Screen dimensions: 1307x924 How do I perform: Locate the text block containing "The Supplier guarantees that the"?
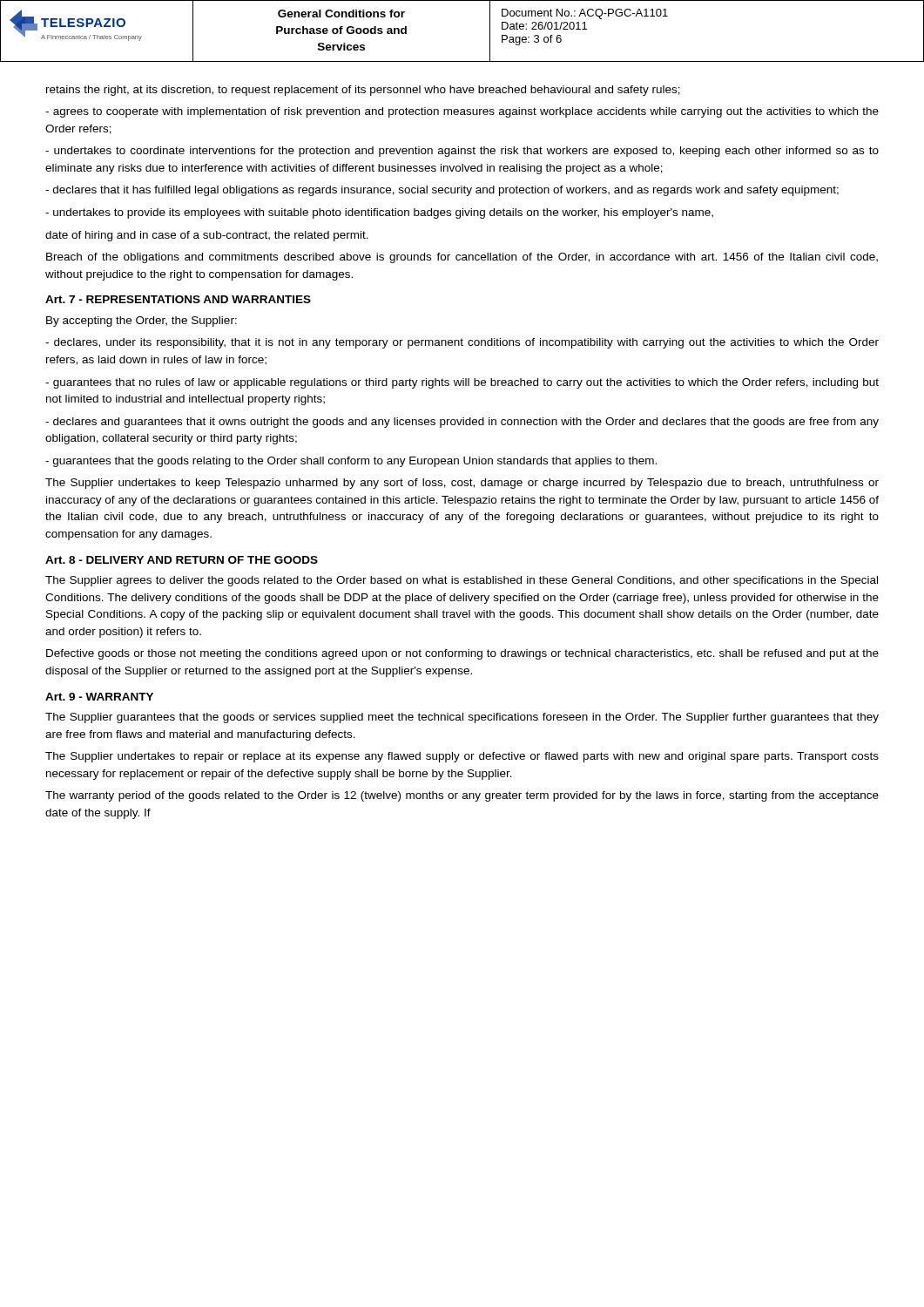coord(462,726)
